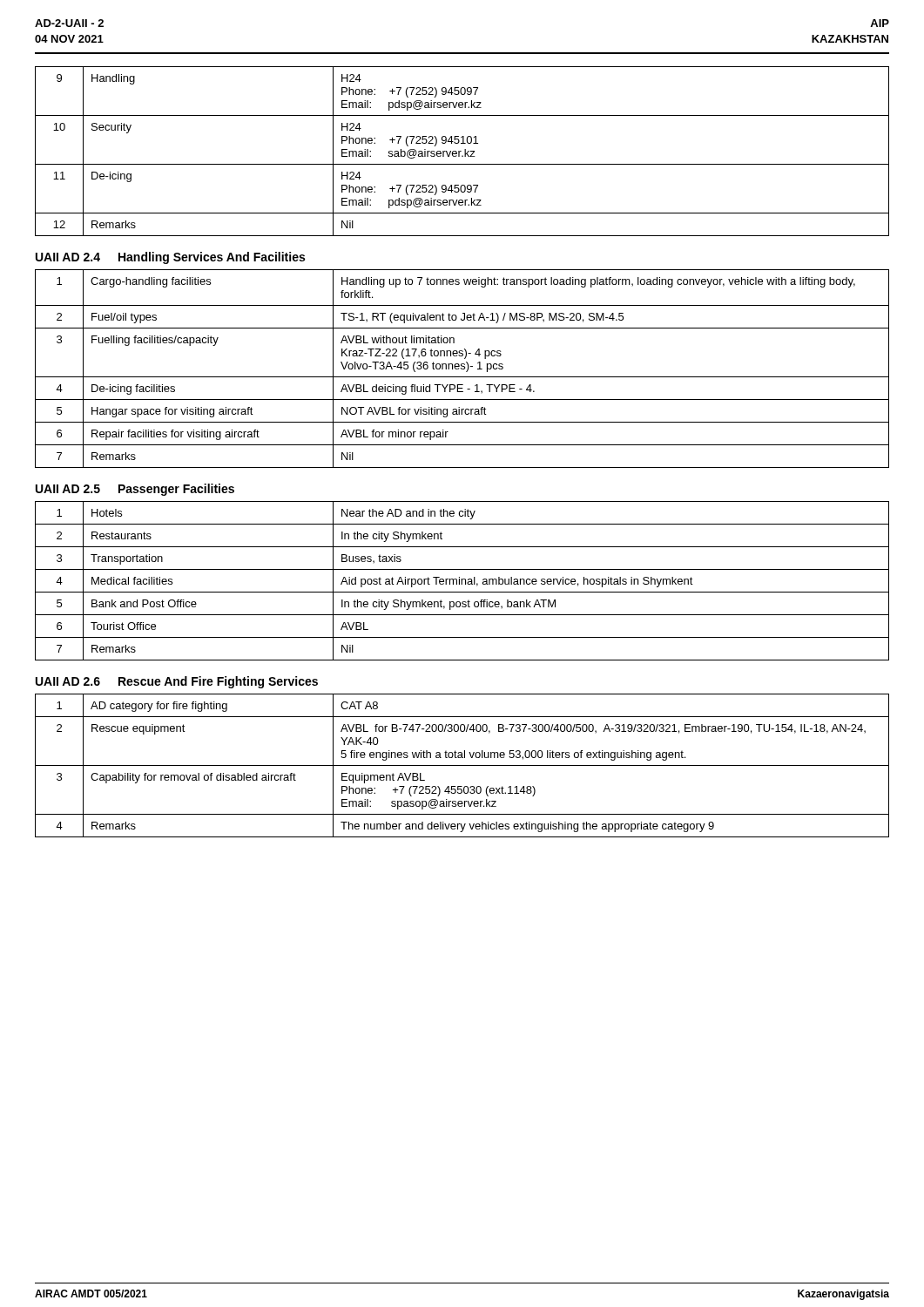Locate the passage starting "UAII AD 2.5 Passenger"
Image resolution: width=924 pixels, height=1307 pixels.
pyautogui.click(x=135, y=489)
